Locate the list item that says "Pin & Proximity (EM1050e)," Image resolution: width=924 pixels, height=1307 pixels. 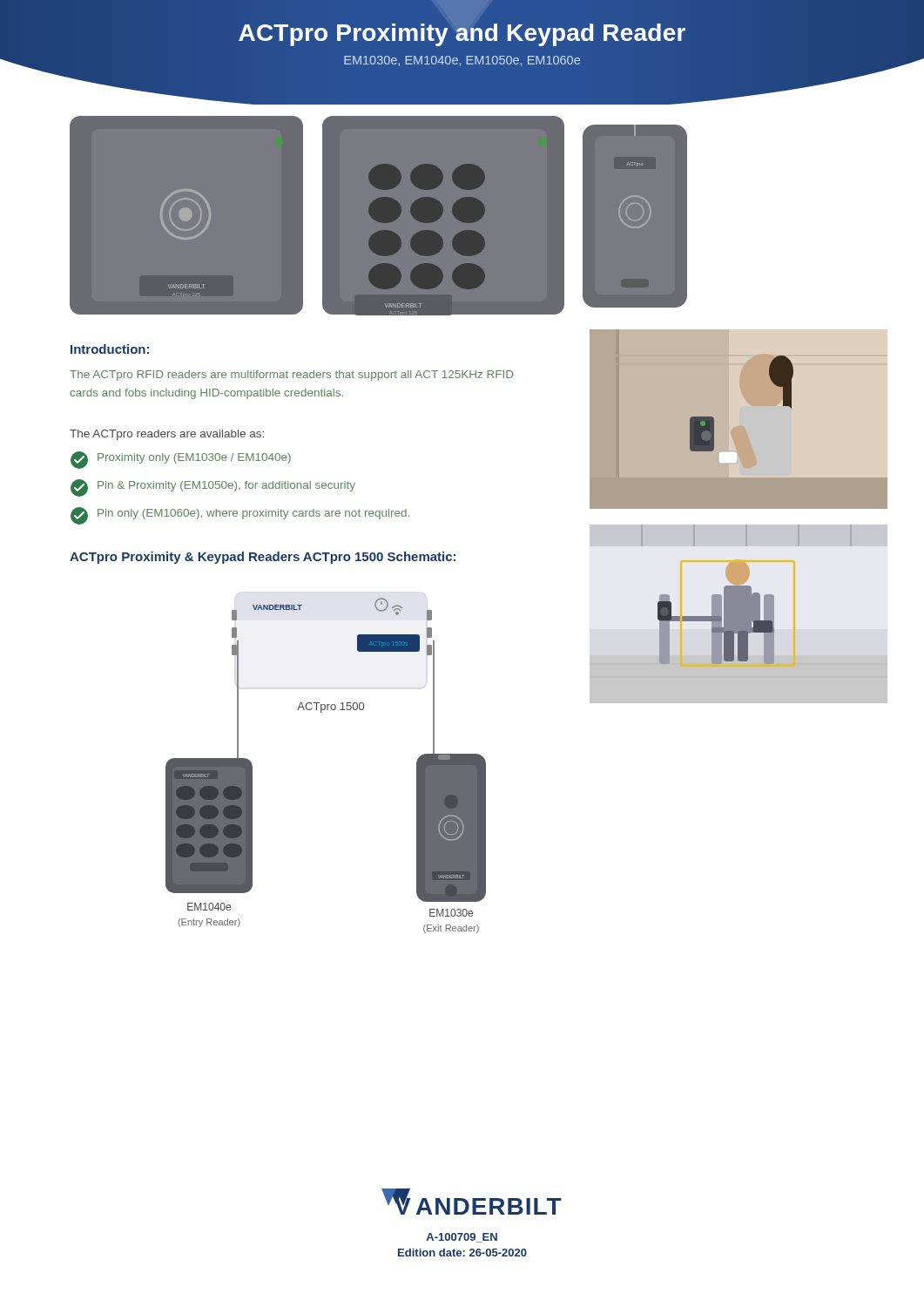(213, 488)
